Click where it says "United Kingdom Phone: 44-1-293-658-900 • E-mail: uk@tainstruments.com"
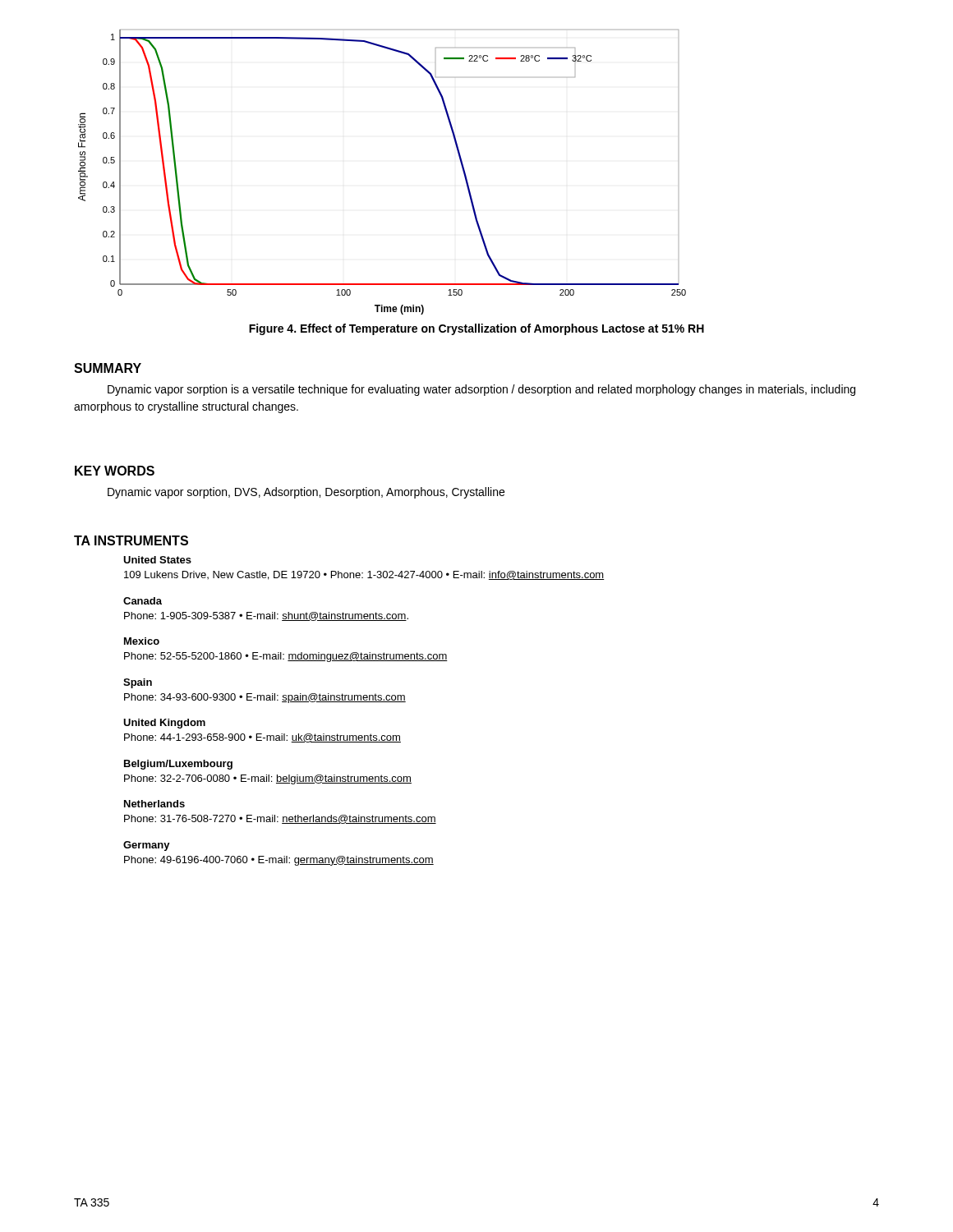The image size is (953, 1232). tap(164, 724)
